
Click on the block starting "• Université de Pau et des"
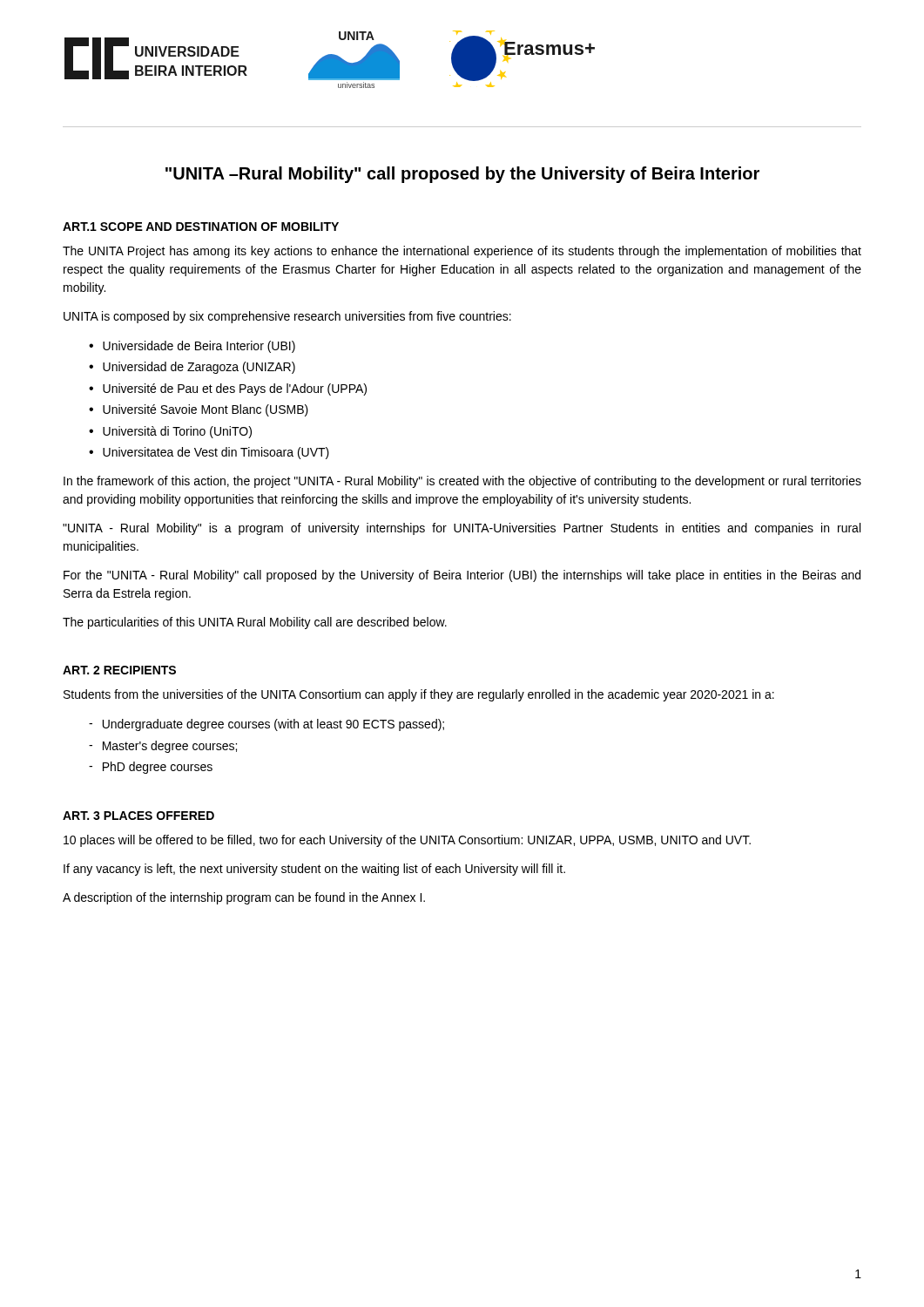click(228, 389)
